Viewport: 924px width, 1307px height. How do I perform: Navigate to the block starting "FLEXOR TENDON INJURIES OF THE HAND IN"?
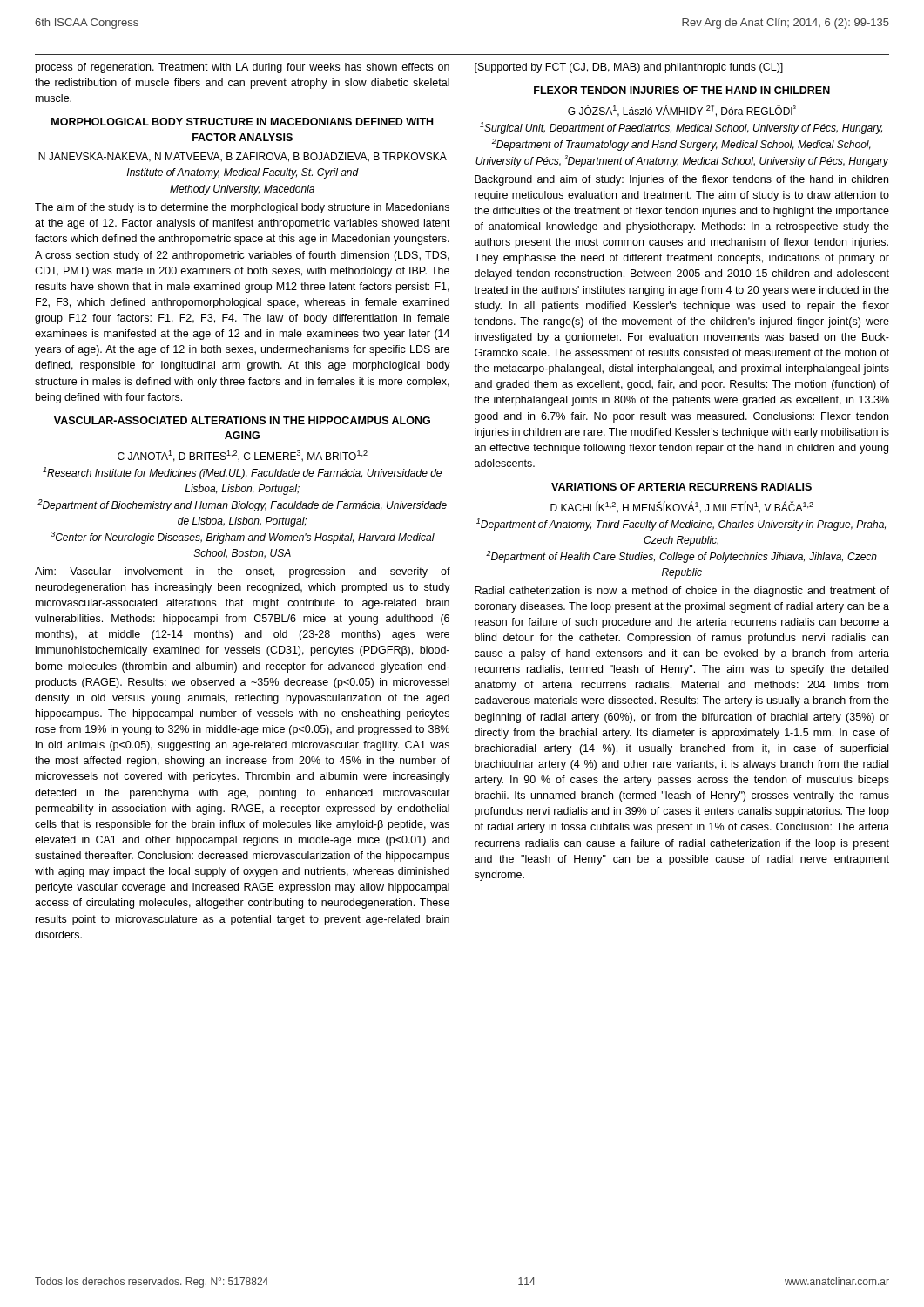tap(682, 91)
